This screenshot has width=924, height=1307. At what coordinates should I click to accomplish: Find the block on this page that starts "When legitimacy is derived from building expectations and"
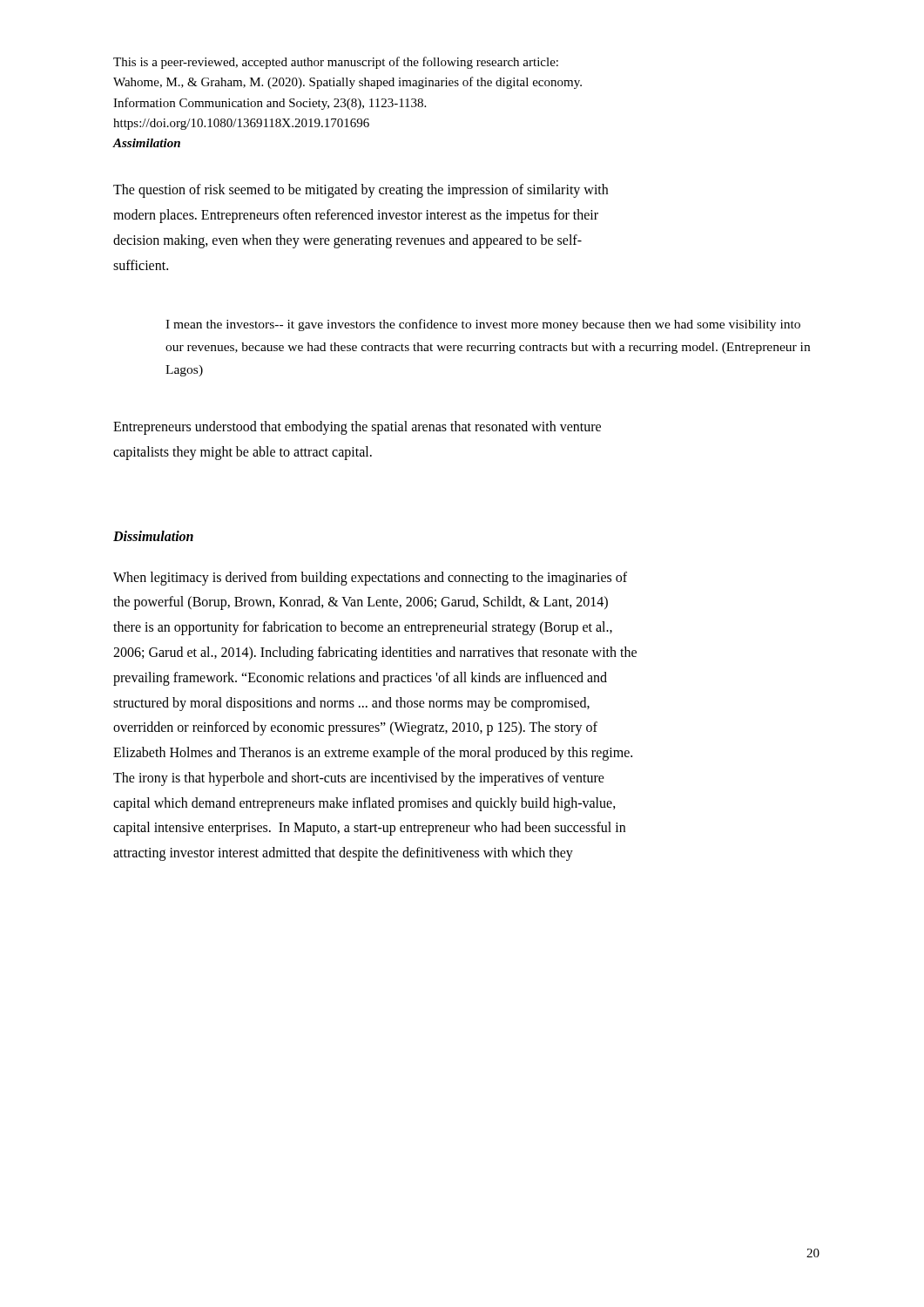tap(466, 716)
